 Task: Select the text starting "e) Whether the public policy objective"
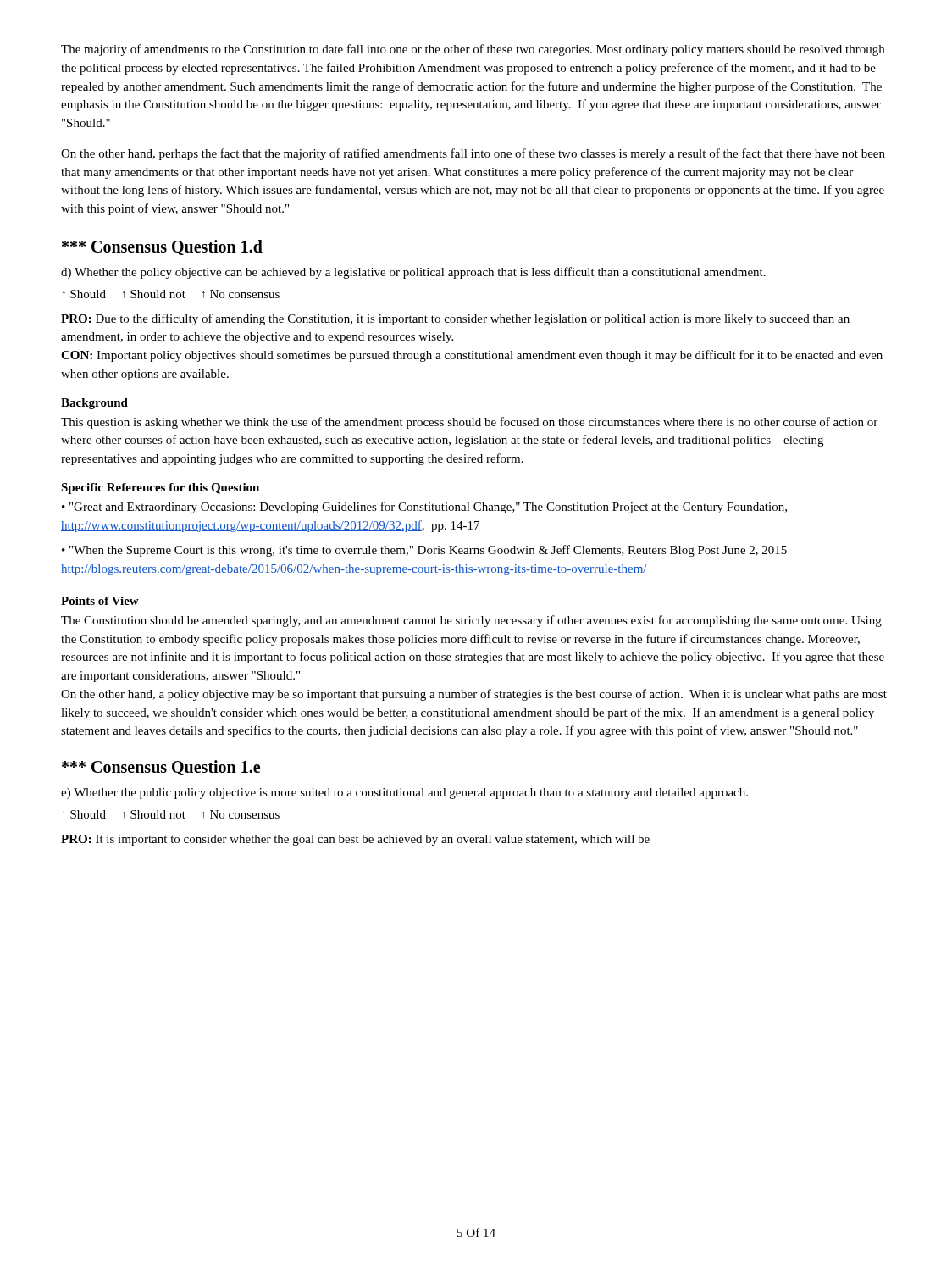tap(405, 792)
